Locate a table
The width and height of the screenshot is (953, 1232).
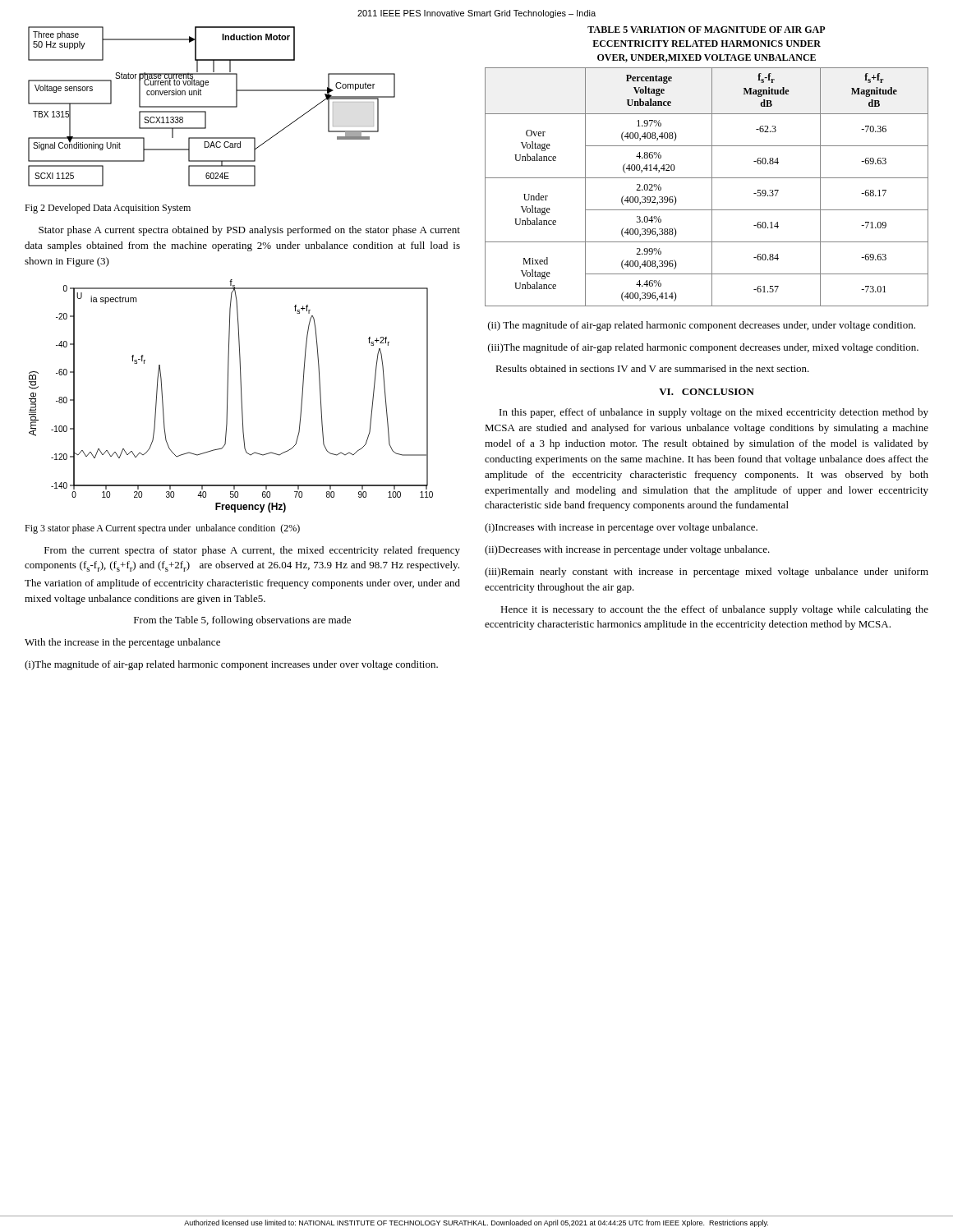point(707,187)
